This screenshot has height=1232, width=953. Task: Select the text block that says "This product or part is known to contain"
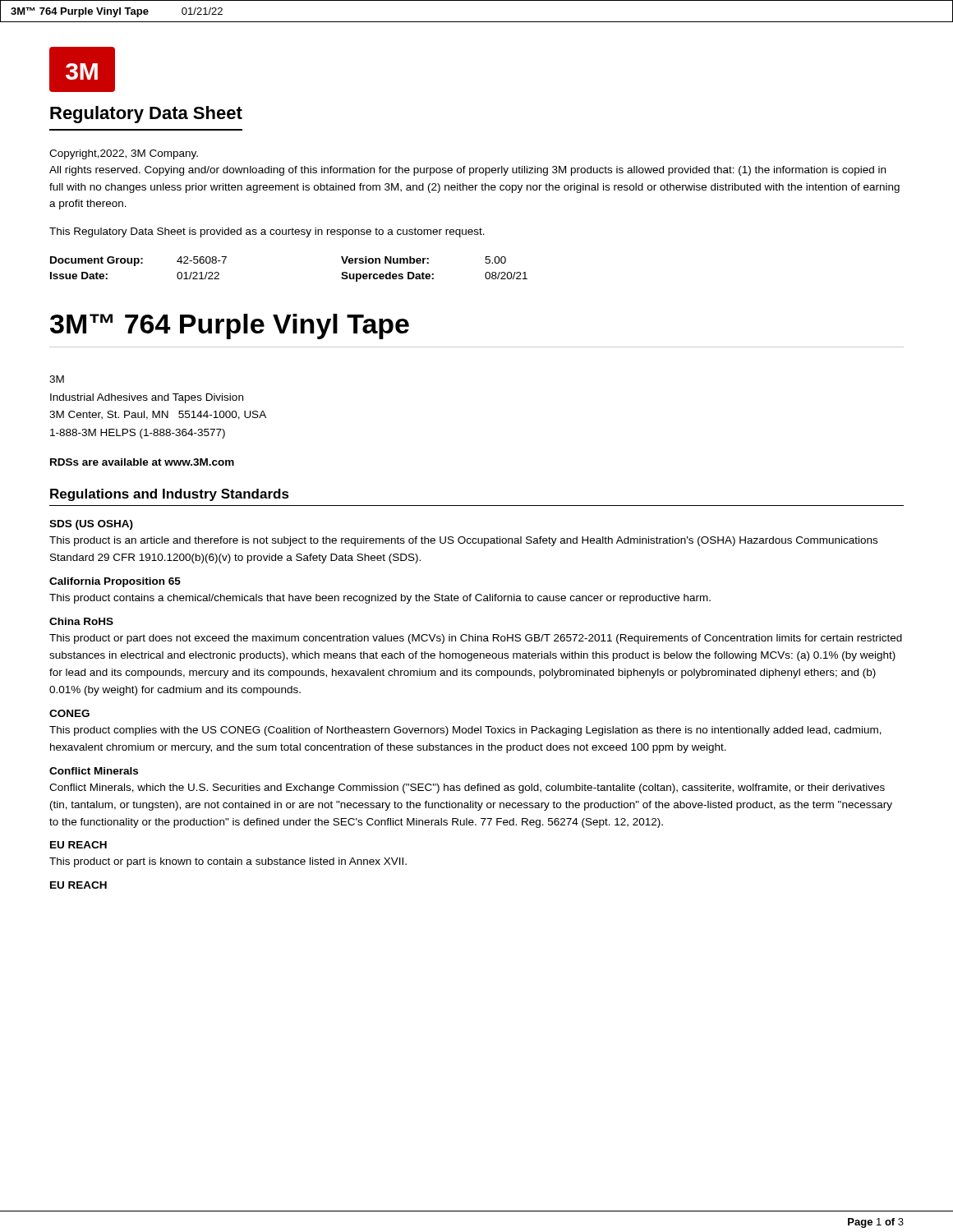tap(228, 862)
